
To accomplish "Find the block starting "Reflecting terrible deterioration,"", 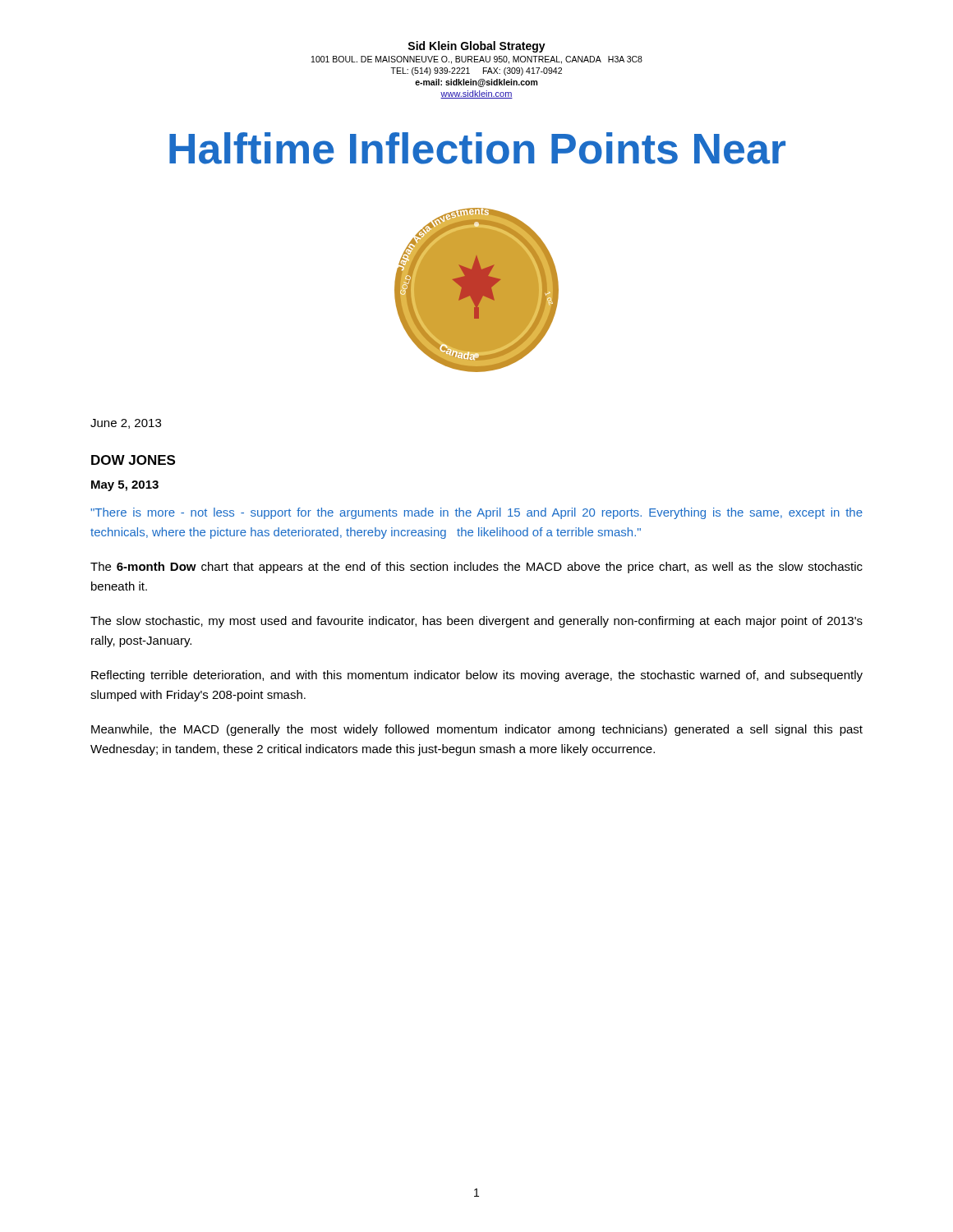I will [476, 684].
